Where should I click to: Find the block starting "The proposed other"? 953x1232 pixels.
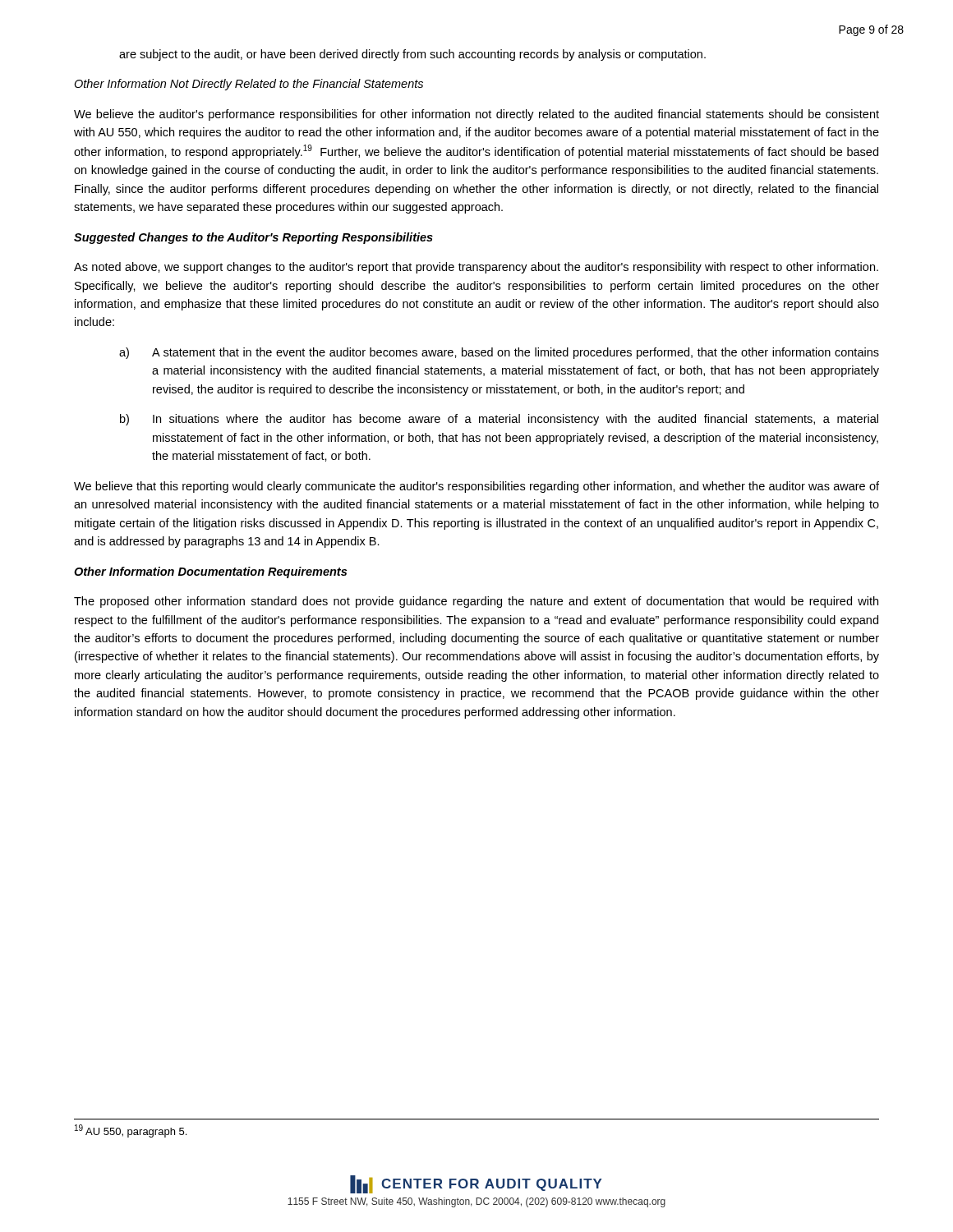(x=476, y=657)
